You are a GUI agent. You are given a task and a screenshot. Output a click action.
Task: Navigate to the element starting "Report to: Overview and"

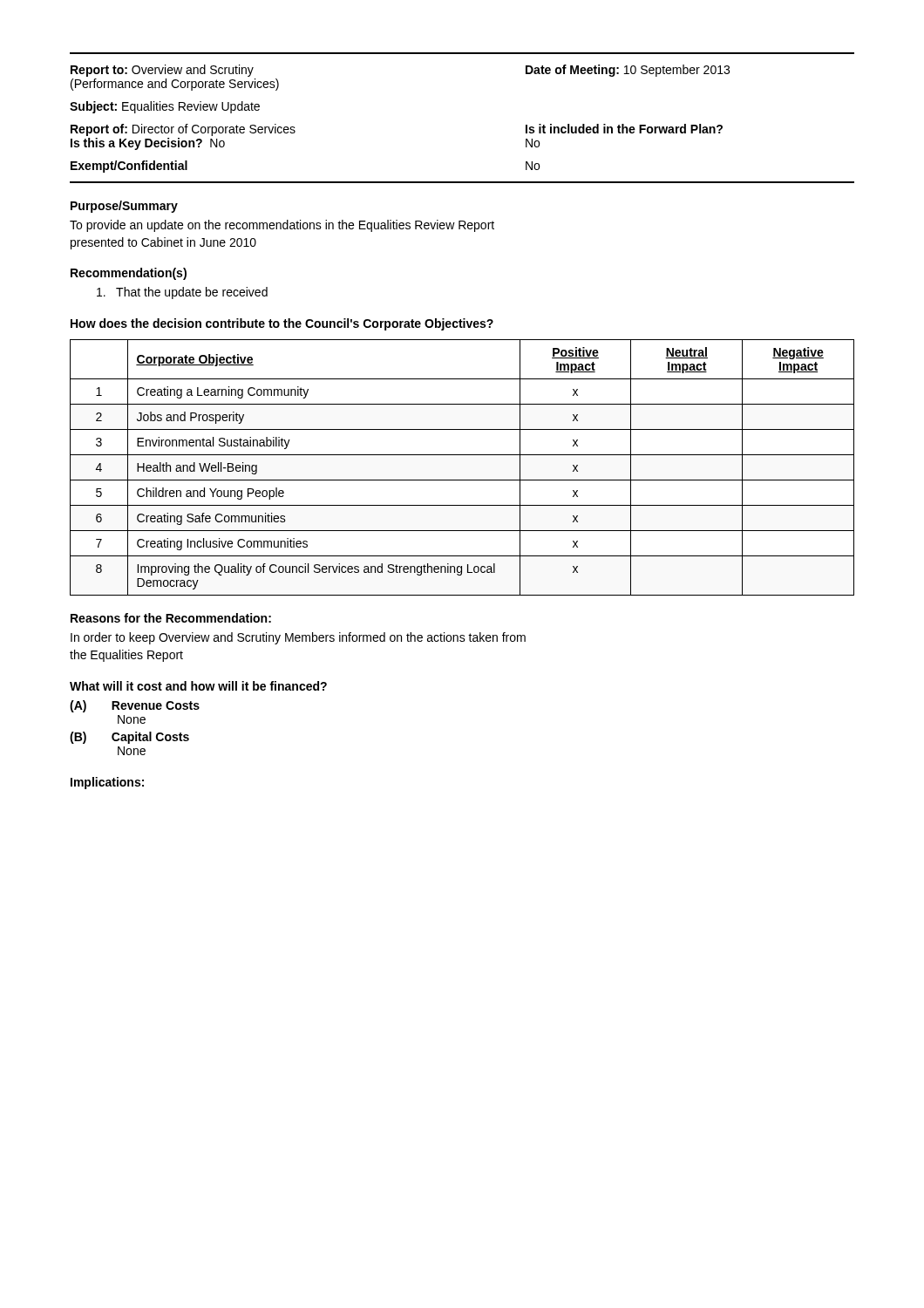point(175,77)
